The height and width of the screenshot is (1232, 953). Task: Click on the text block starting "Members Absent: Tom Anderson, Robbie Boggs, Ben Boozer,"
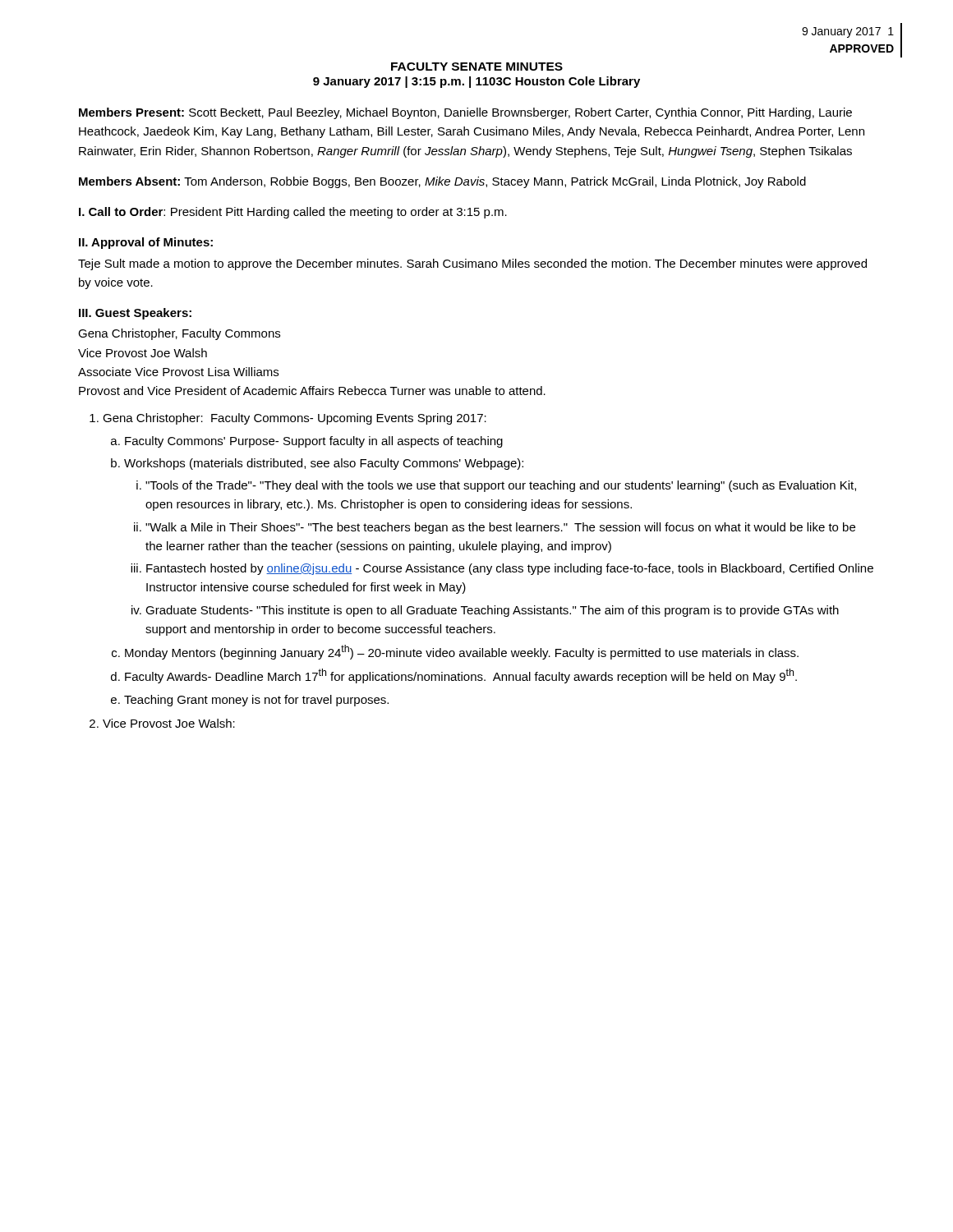coord(442,181)
